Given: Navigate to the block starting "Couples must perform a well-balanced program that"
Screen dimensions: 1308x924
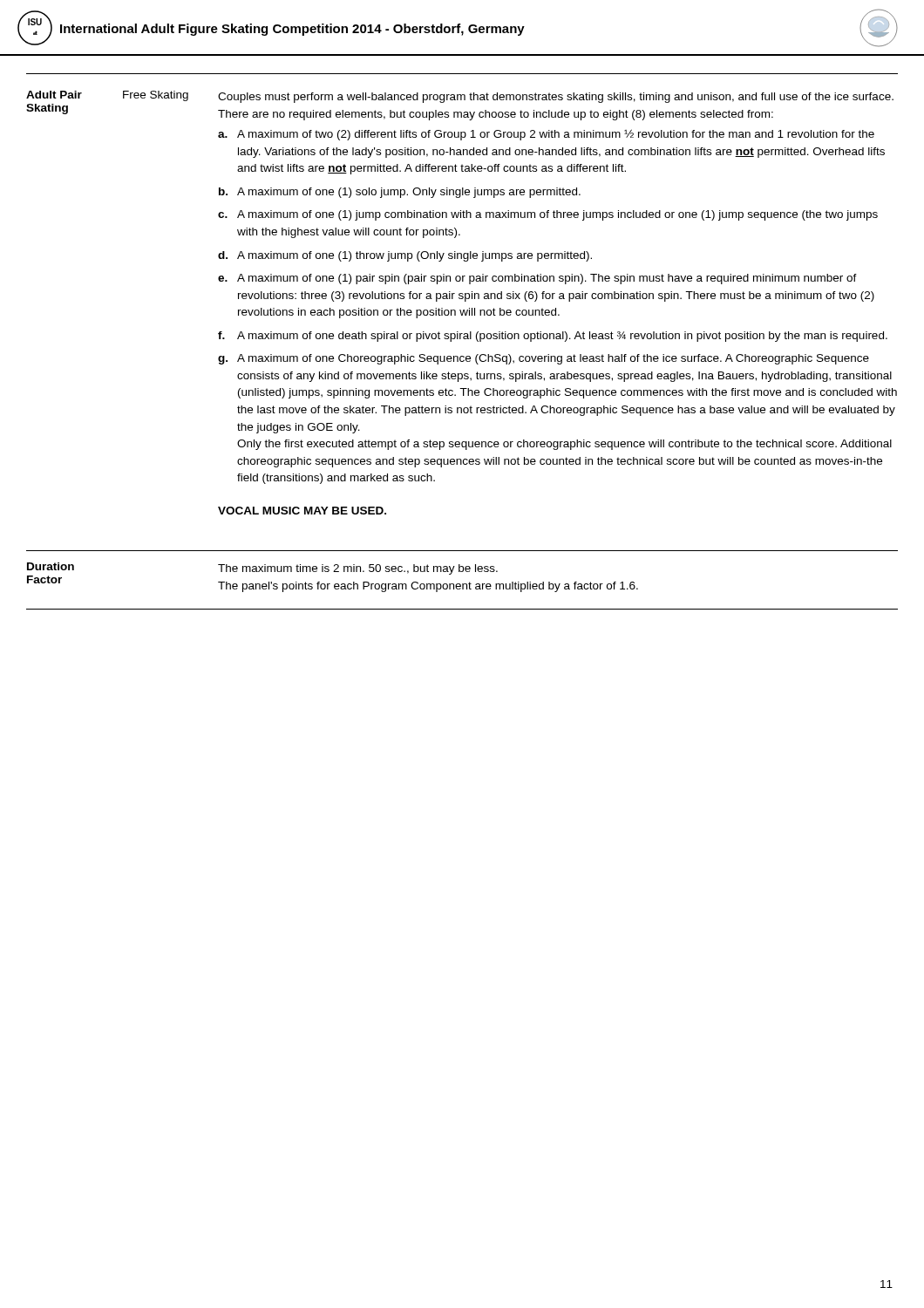Looking at the screenshot, I should pos(558,105).
